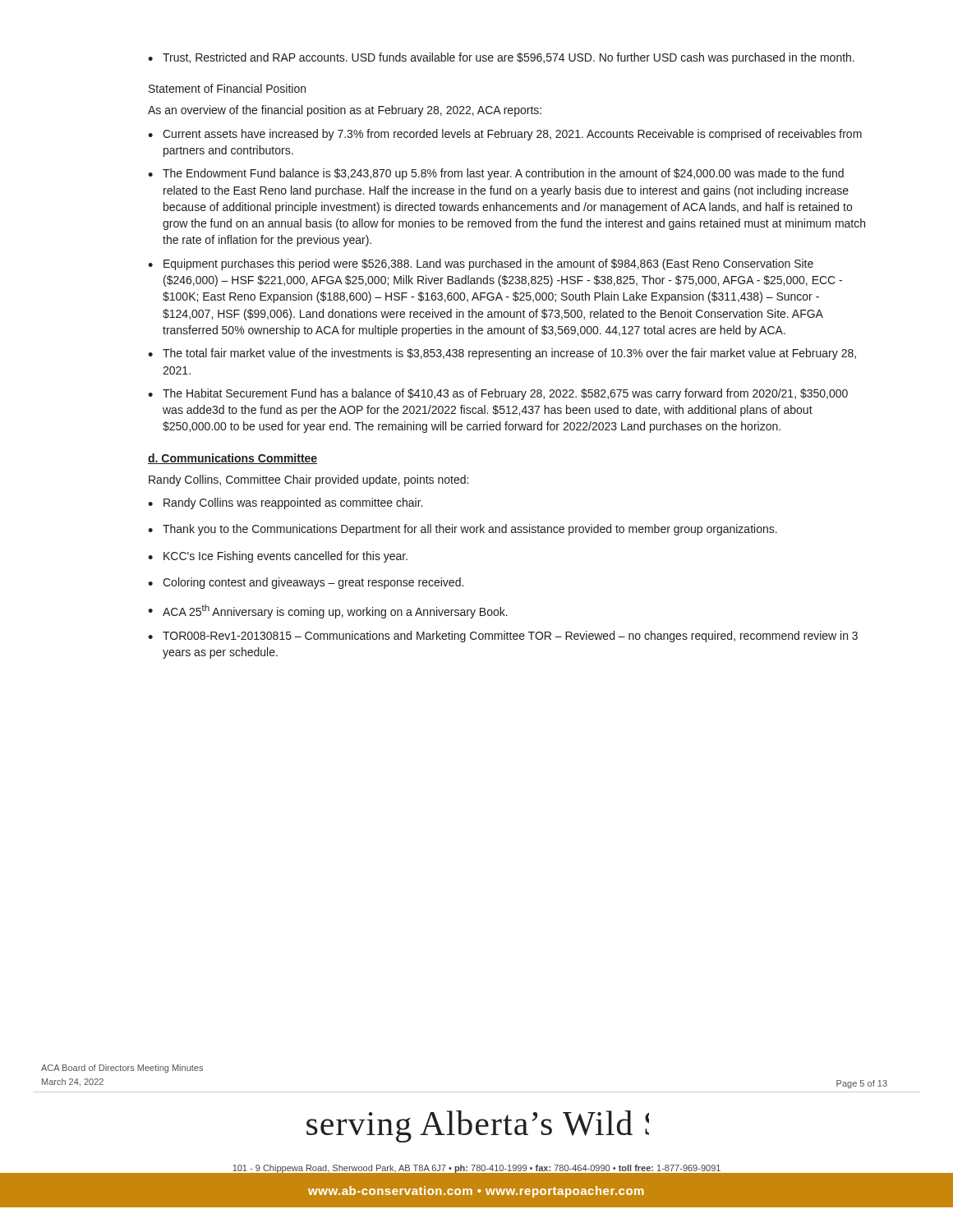Screen dimensions: 1232x953
Task: Point to the block beginning "• The Habitat Securement Fund"
Action: coord(509,410)
